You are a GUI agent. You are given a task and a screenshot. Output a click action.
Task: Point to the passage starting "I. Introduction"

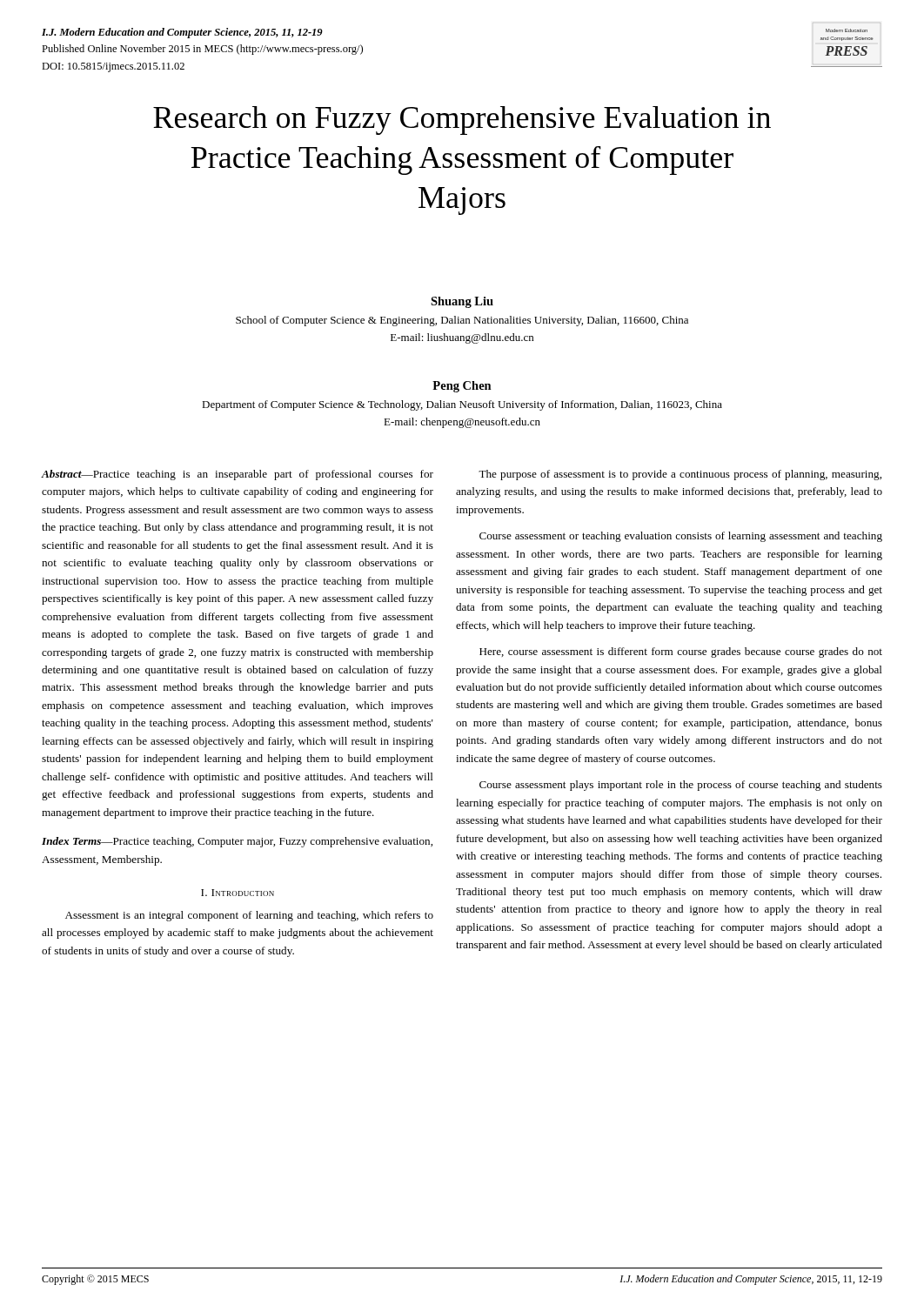[x=238, y=892]
